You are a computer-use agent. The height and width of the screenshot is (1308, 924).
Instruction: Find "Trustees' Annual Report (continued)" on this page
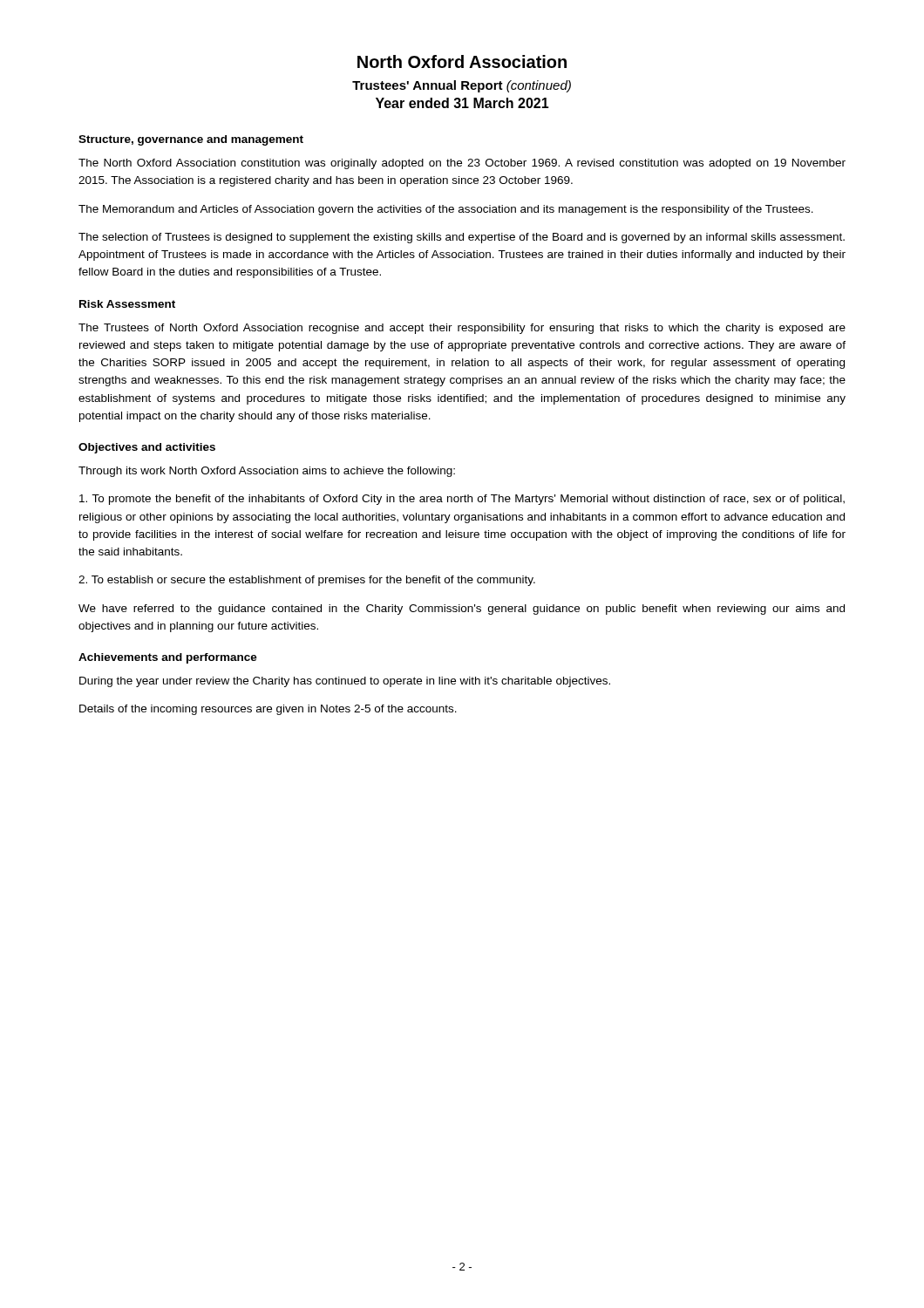point(462,85)
